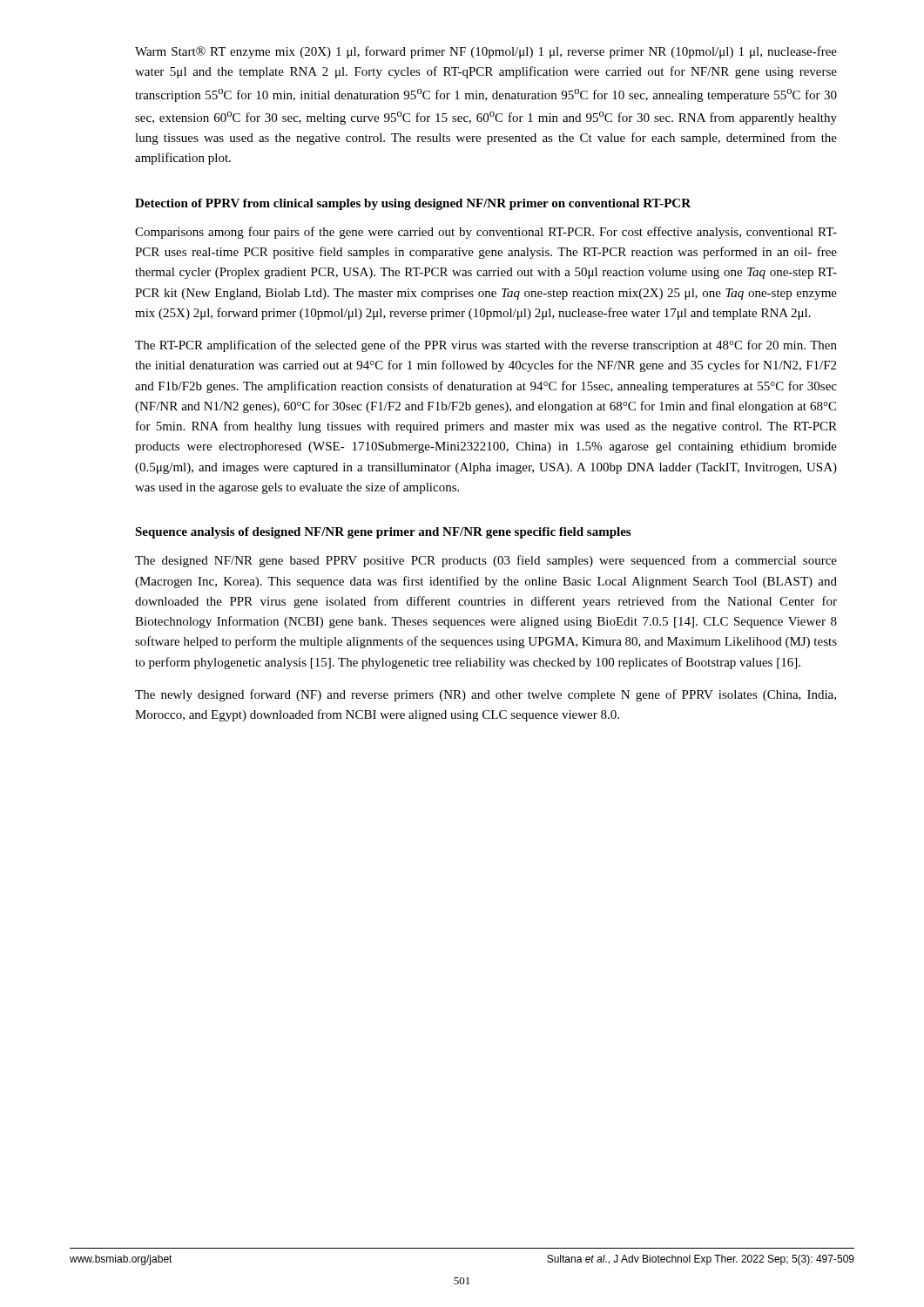Image resolution: width=924 pixels, height=1307 pixels.
Task: Point to the region starting "The designed NF/NR gene based PPRV positive"
Action: tap(486, 611)
